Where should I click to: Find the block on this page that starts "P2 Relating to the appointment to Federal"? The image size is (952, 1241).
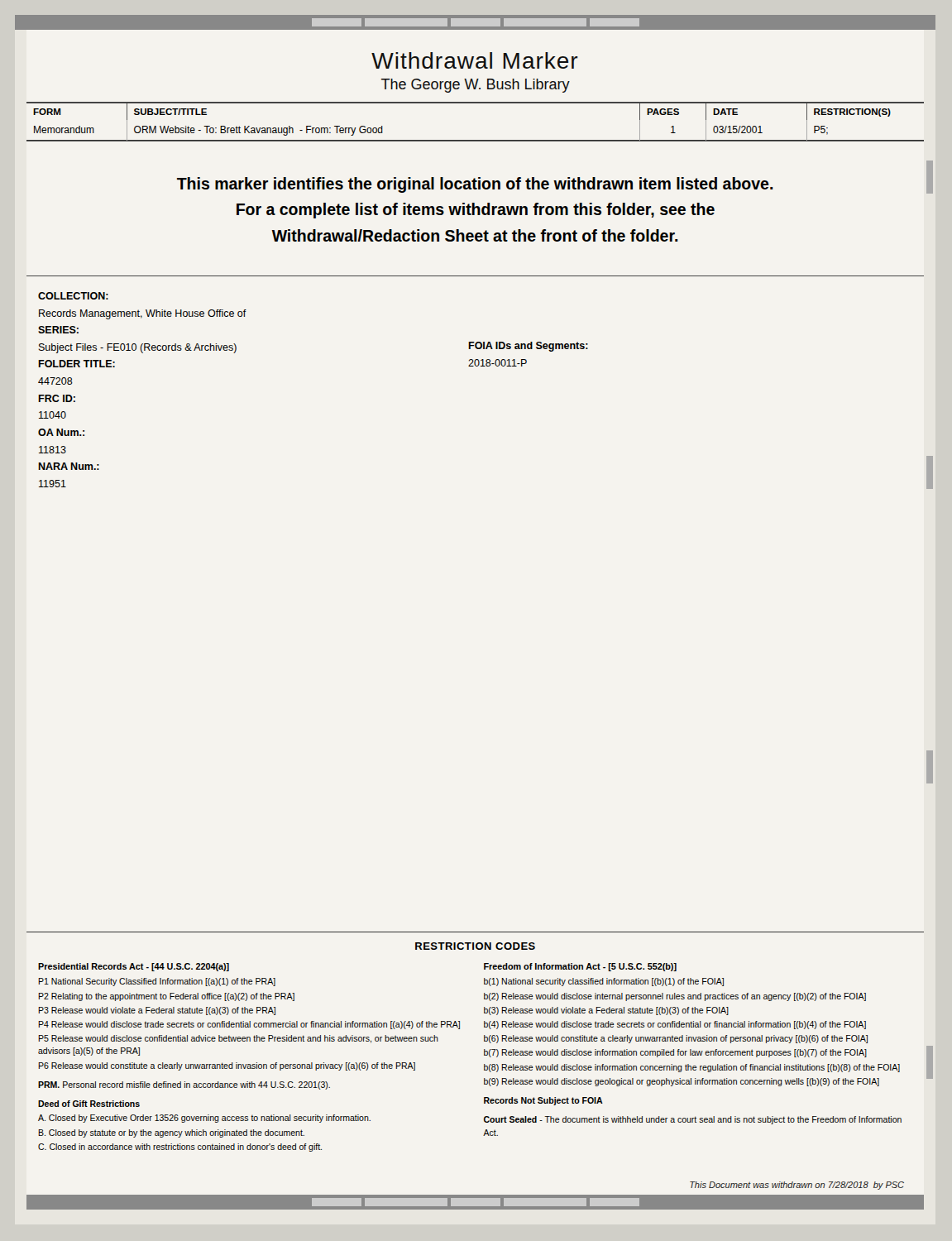tap(166, 996)
